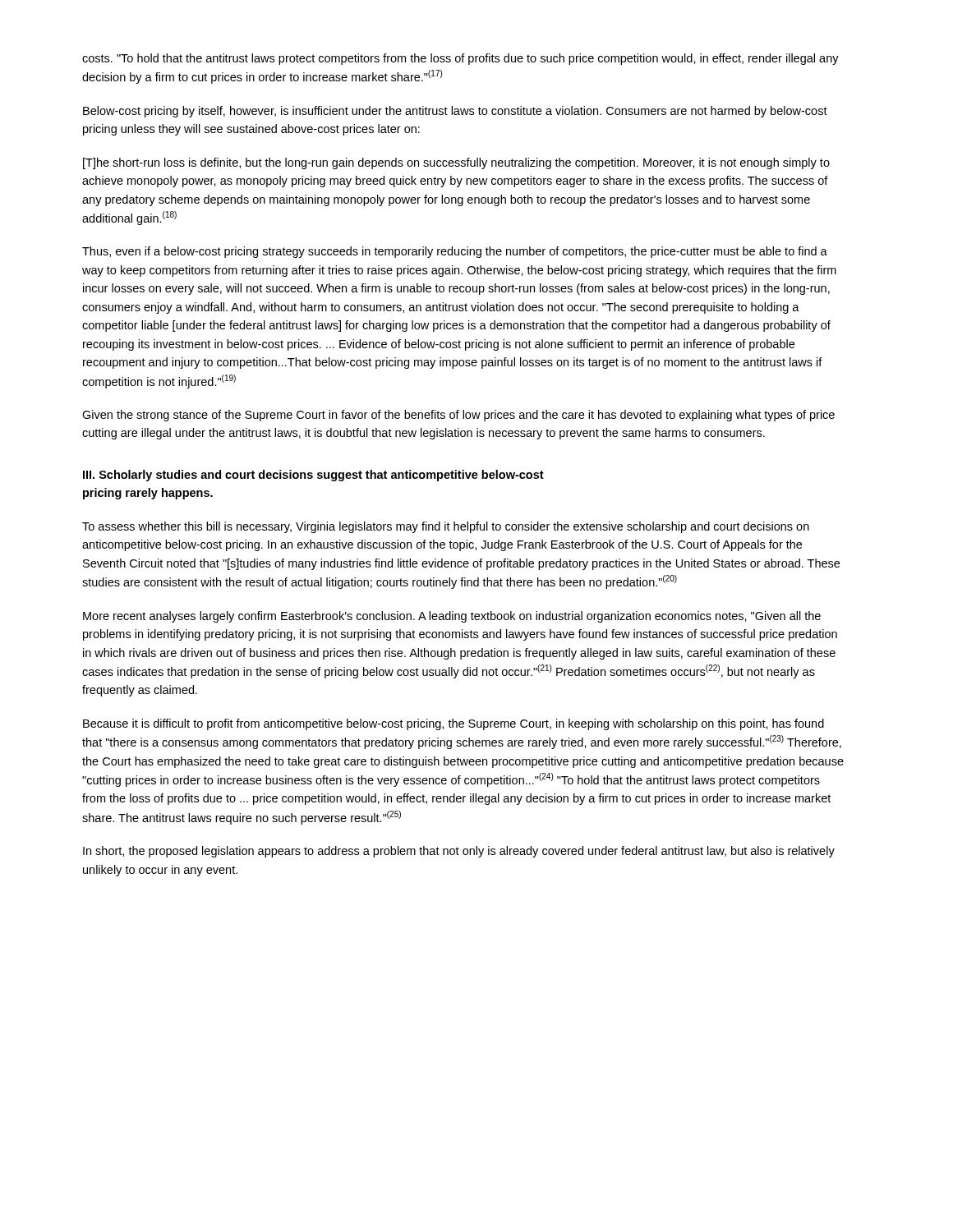Click on the text block containing "In short, the proposed legislation"
Image resolution: width=953 pixels, height=1232 pixels.
458,860
